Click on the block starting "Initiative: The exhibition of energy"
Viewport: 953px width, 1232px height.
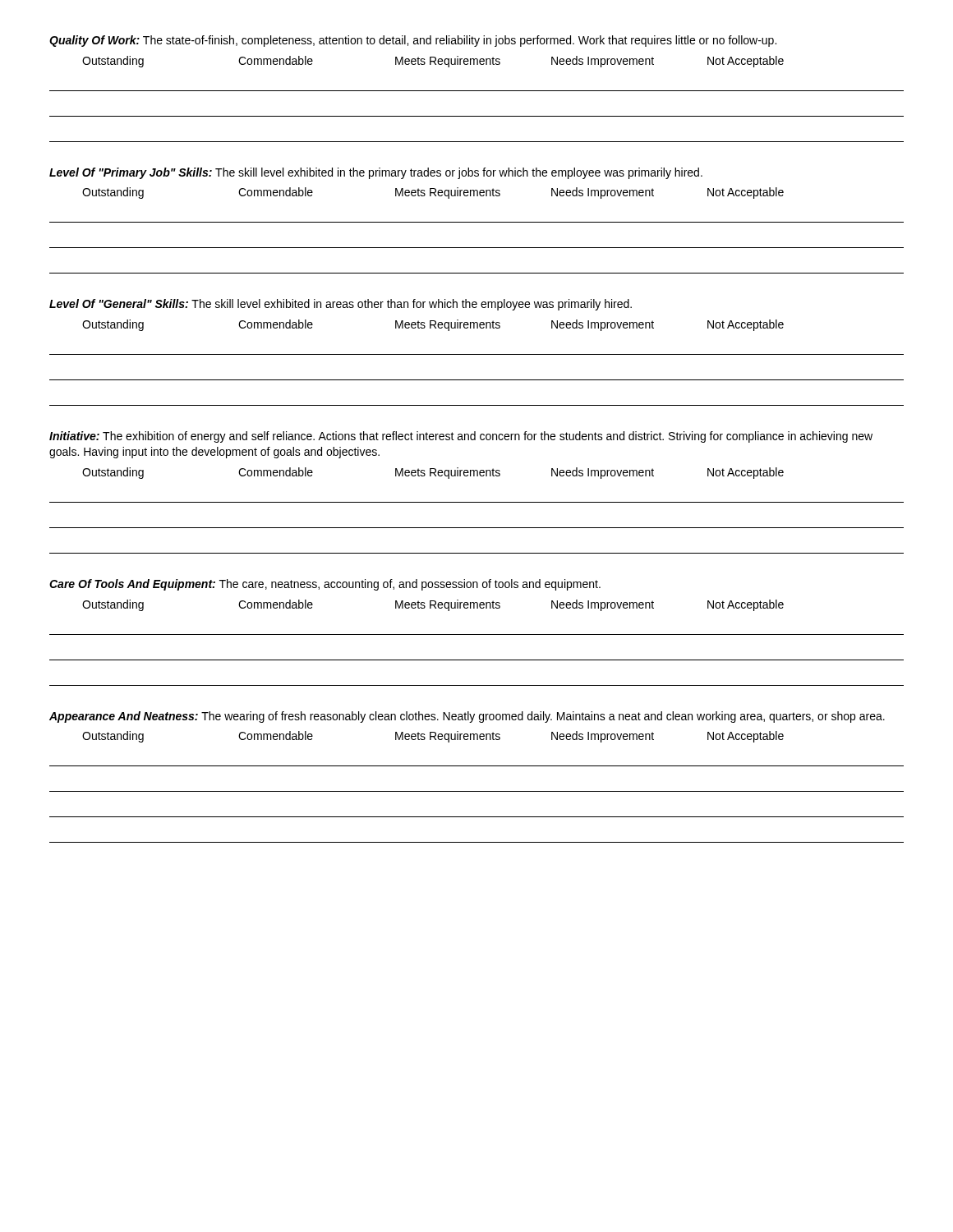coord(476,491)
